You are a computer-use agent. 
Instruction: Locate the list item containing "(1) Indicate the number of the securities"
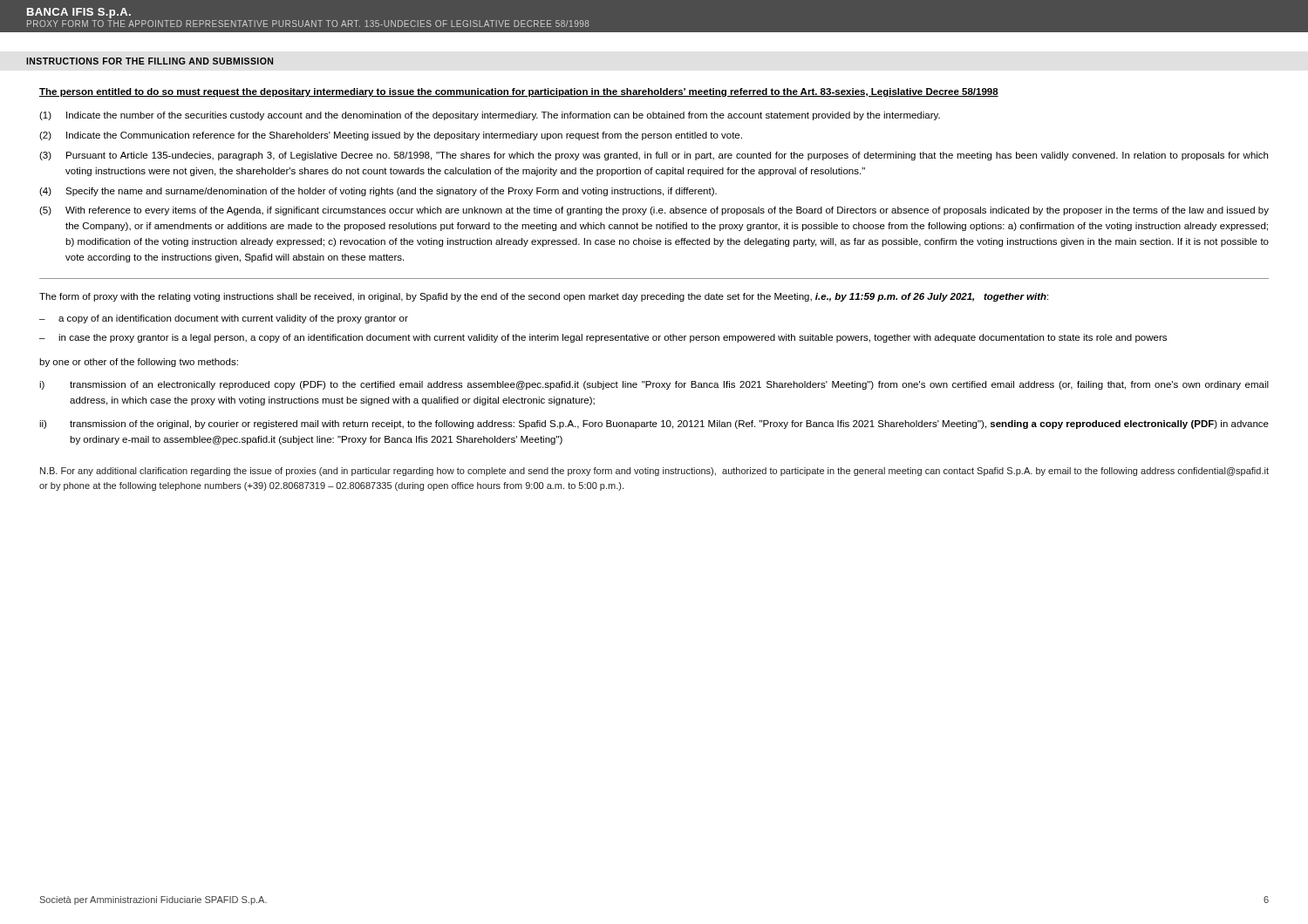pyautogui.click(x=654, y=116)
